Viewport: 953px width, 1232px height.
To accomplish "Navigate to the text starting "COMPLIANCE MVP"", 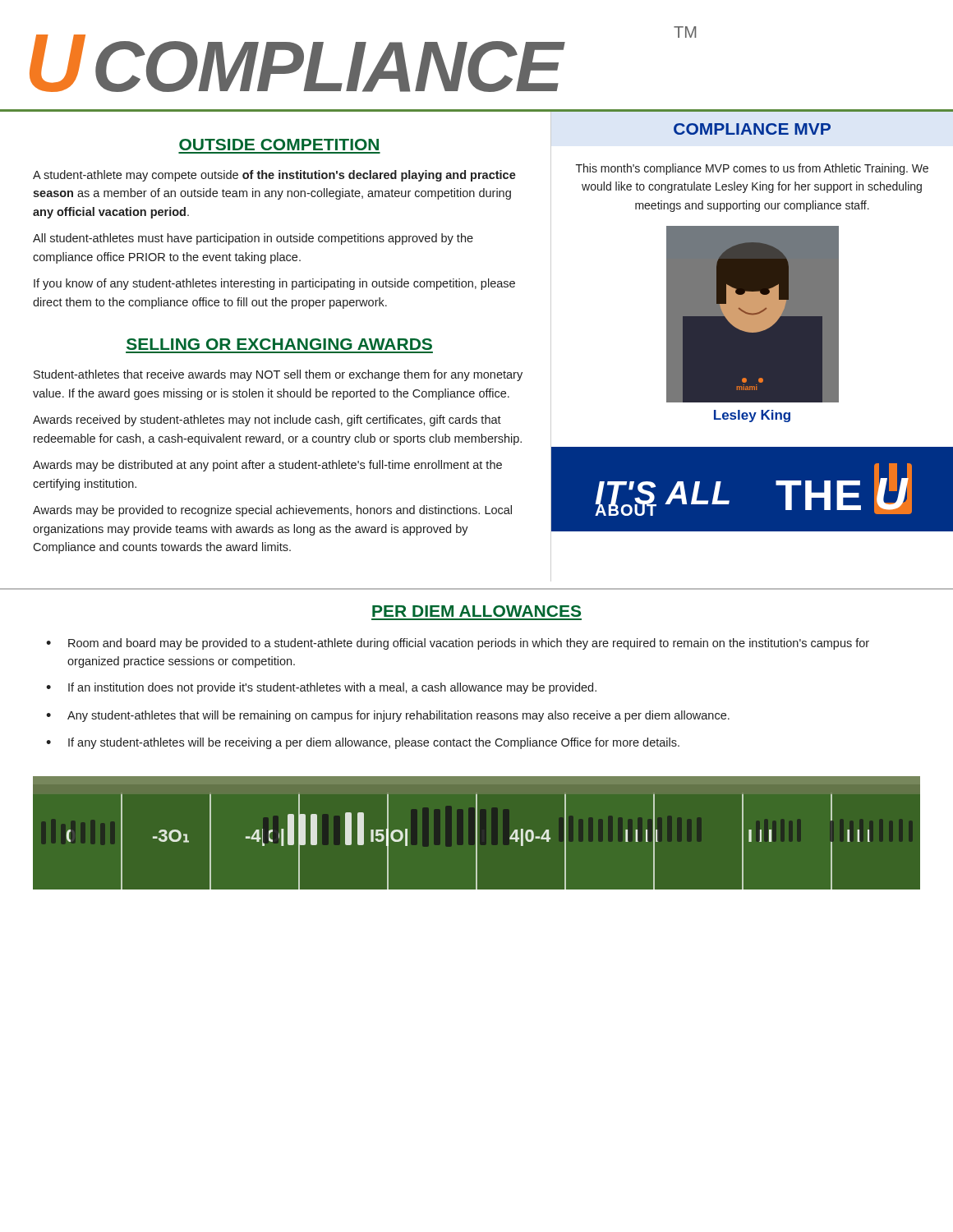I will [x=752, y=129].
